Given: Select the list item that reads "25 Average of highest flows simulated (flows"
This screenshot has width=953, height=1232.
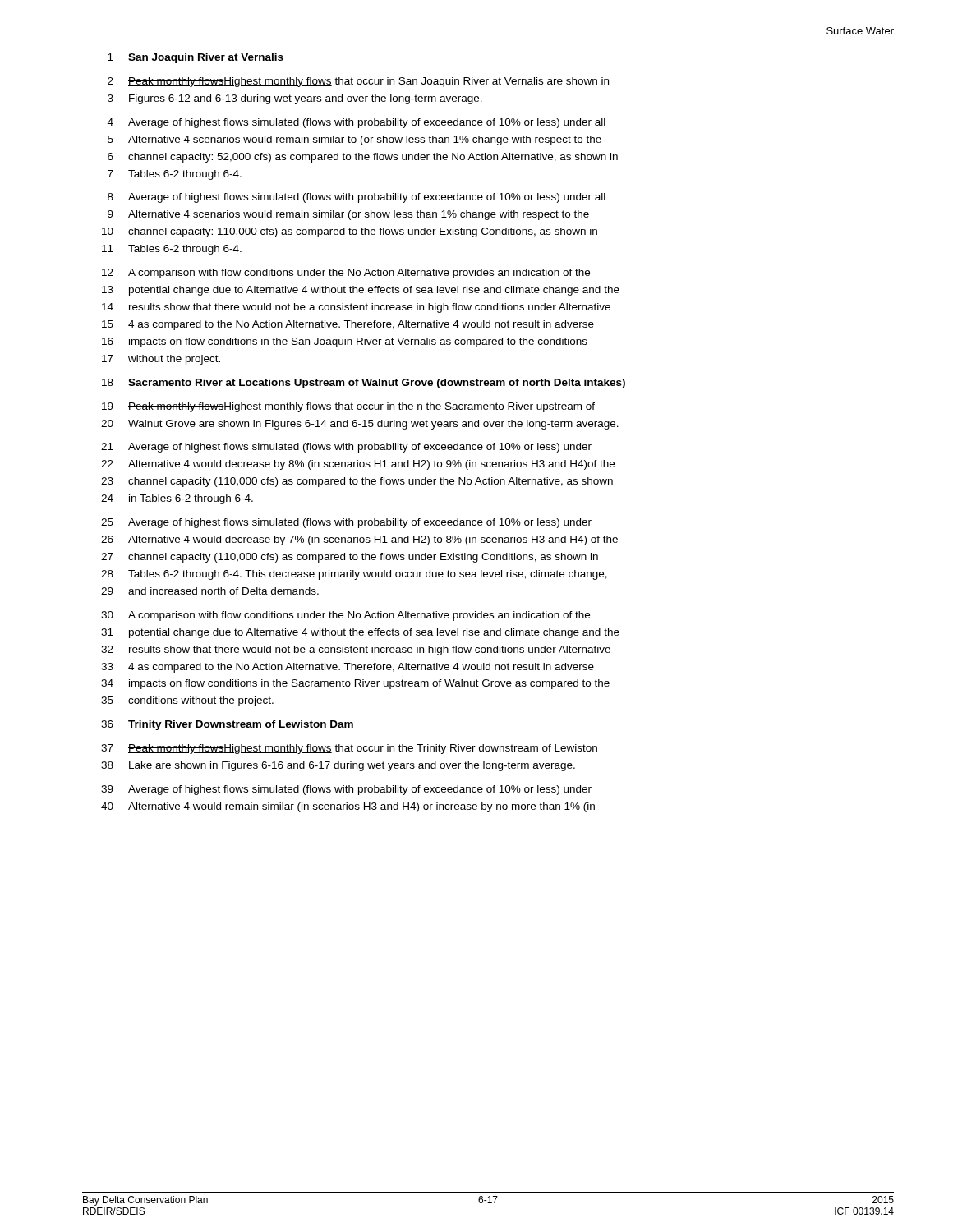Looking at the screenshot, I should click(488, 523).
